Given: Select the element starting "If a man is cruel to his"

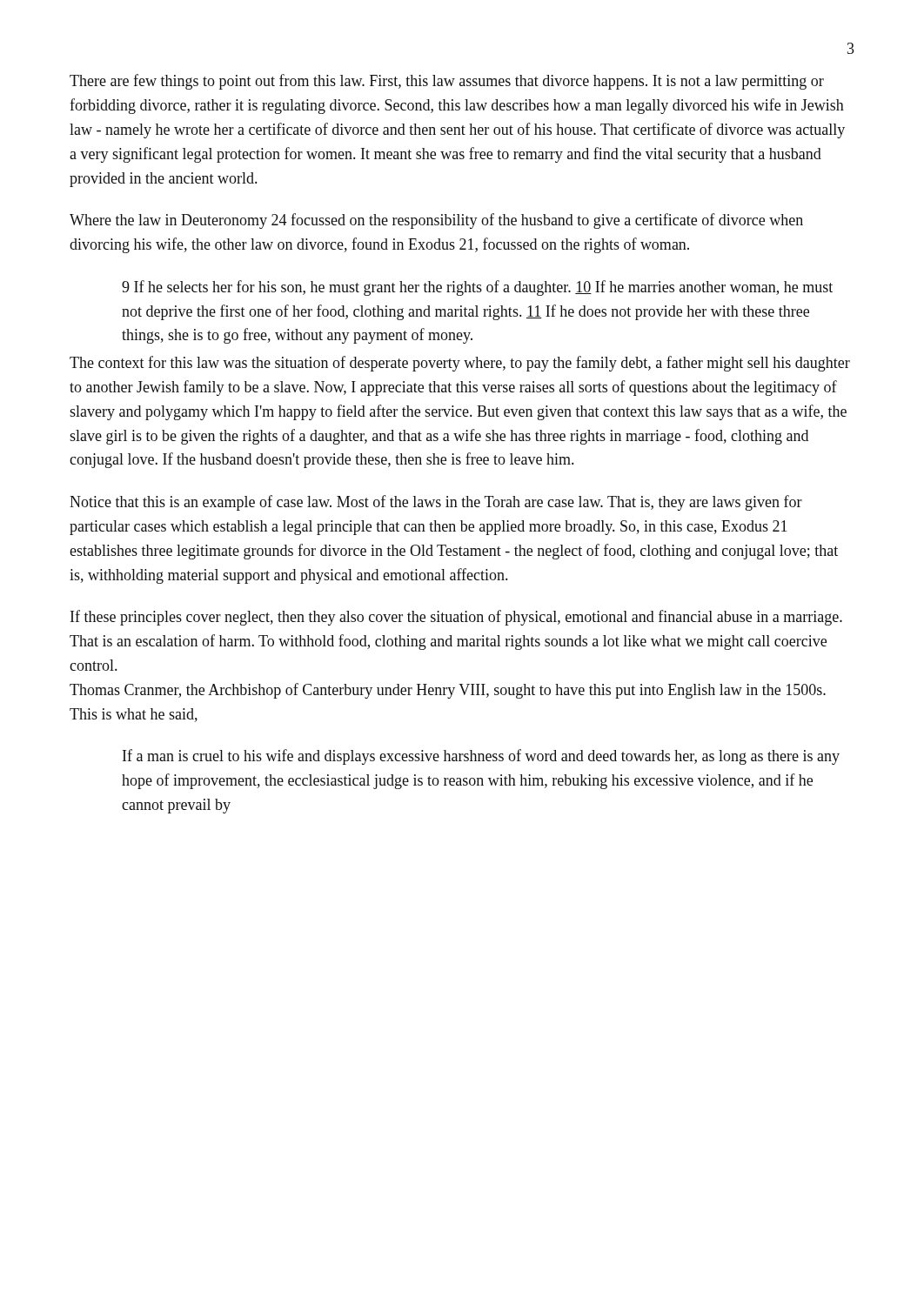Looking at the screenshot, I should point(481,781).
